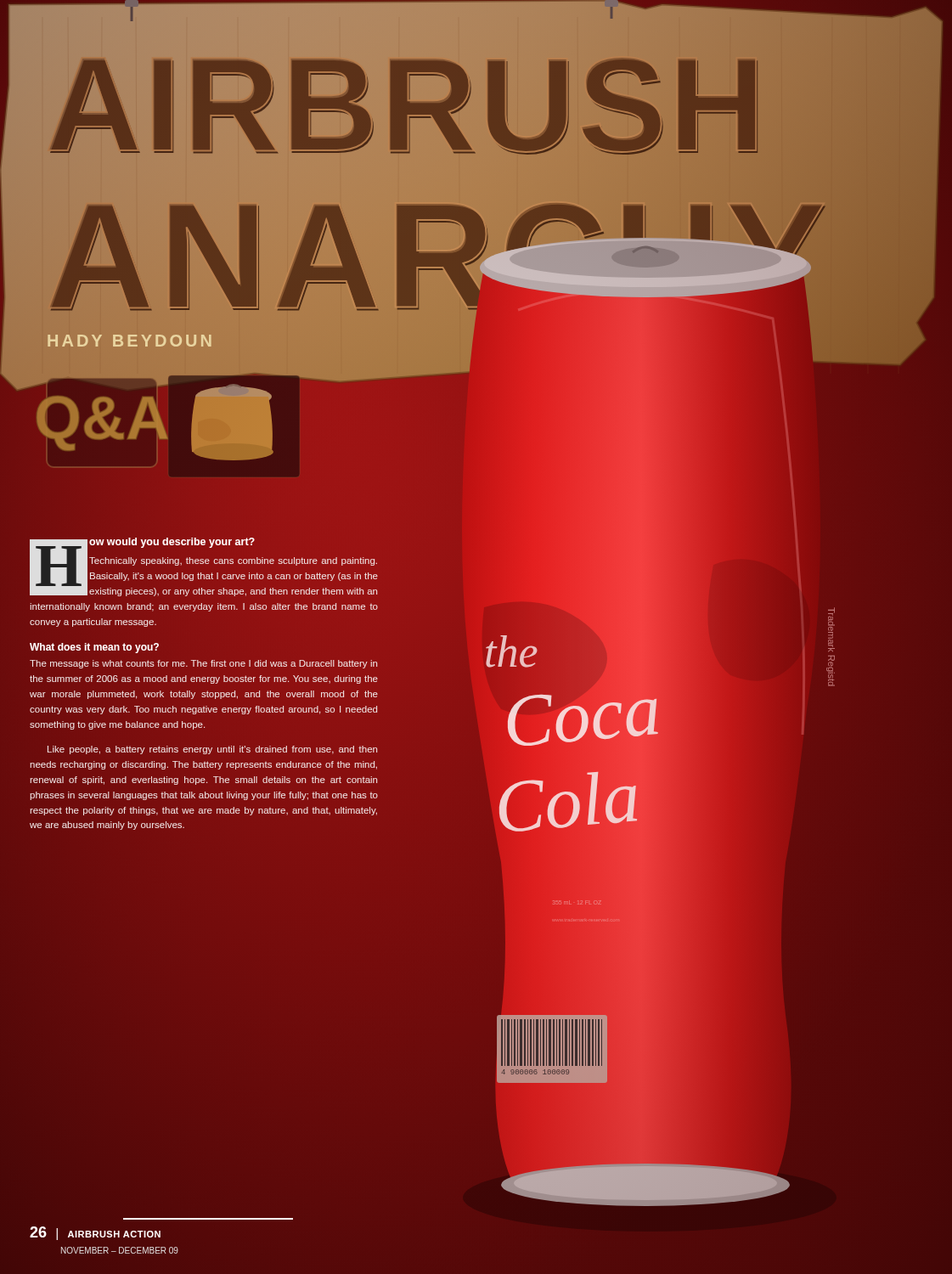Navigate to the text starting "Technically speaking, these"
This screenshot has width=952, height=1274.
[x=204, y=591]
